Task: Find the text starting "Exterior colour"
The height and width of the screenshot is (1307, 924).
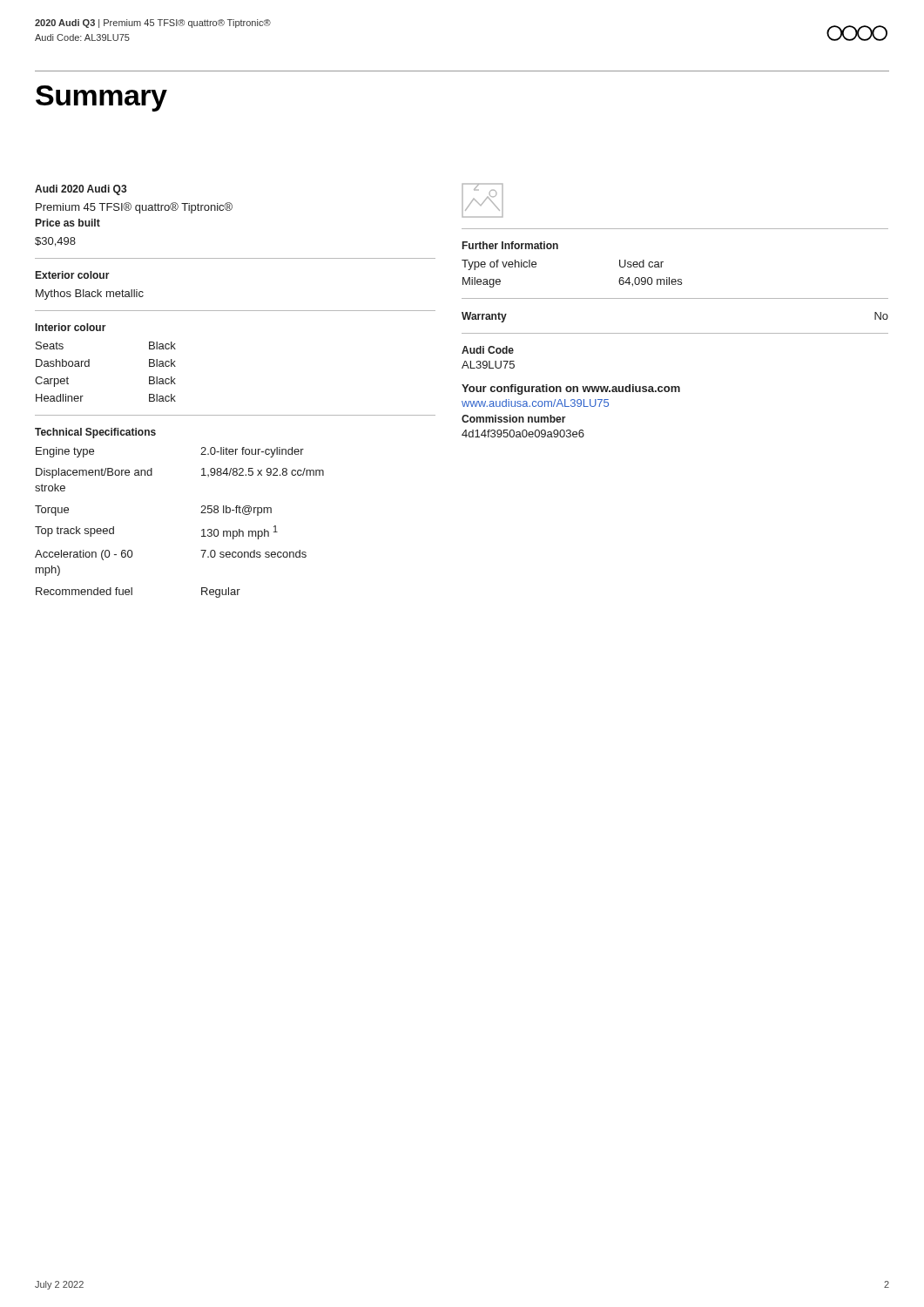Action: coord(73,275)
